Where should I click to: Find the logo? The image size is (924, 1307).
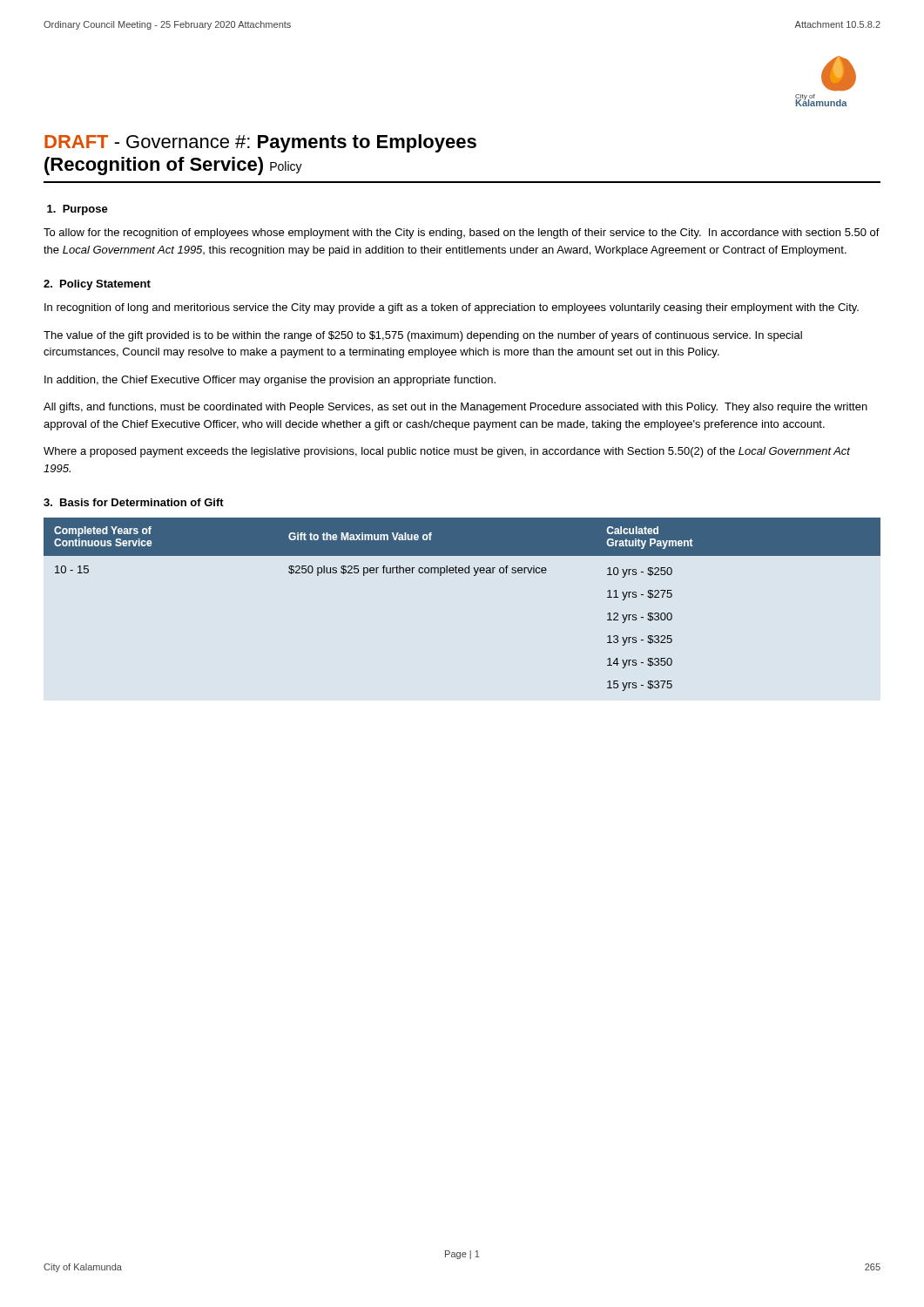[x=837, y=81]
